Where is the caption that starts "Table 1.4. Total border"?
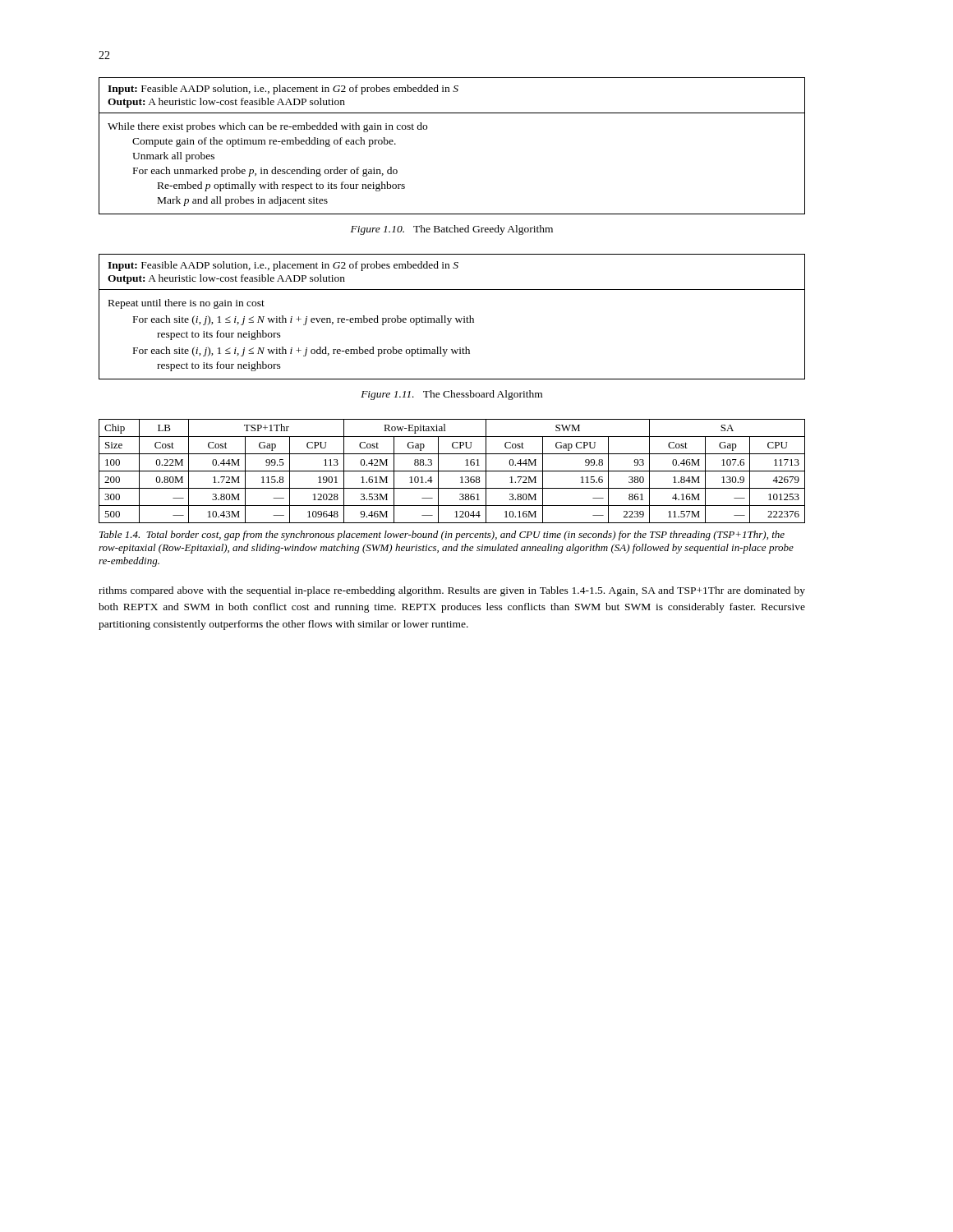Screen dimensions: 1232x953 446,547
